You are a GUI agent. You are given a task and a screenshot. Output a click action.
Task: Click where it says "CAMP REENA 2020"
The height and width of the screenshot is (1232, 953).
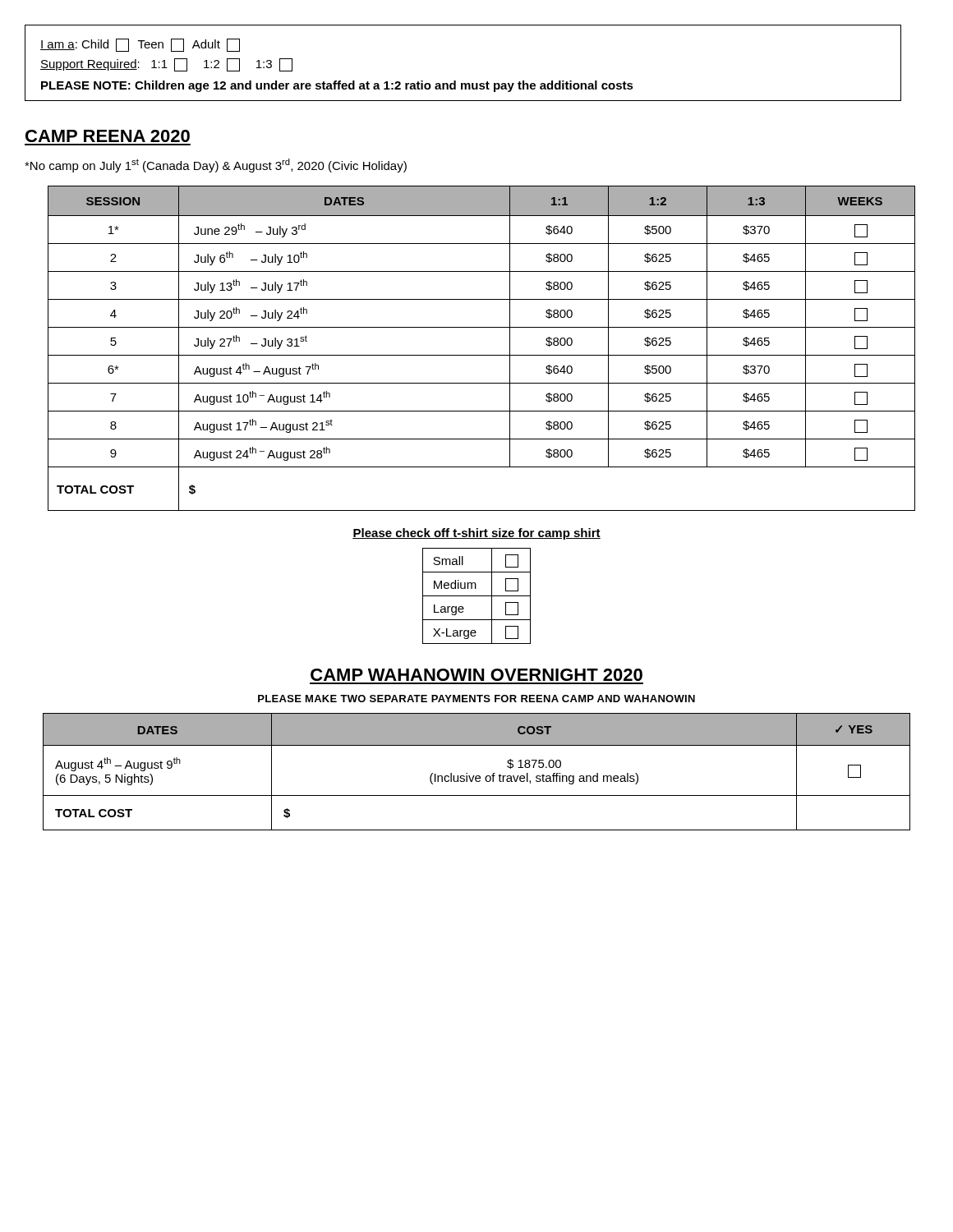[108, 136]
